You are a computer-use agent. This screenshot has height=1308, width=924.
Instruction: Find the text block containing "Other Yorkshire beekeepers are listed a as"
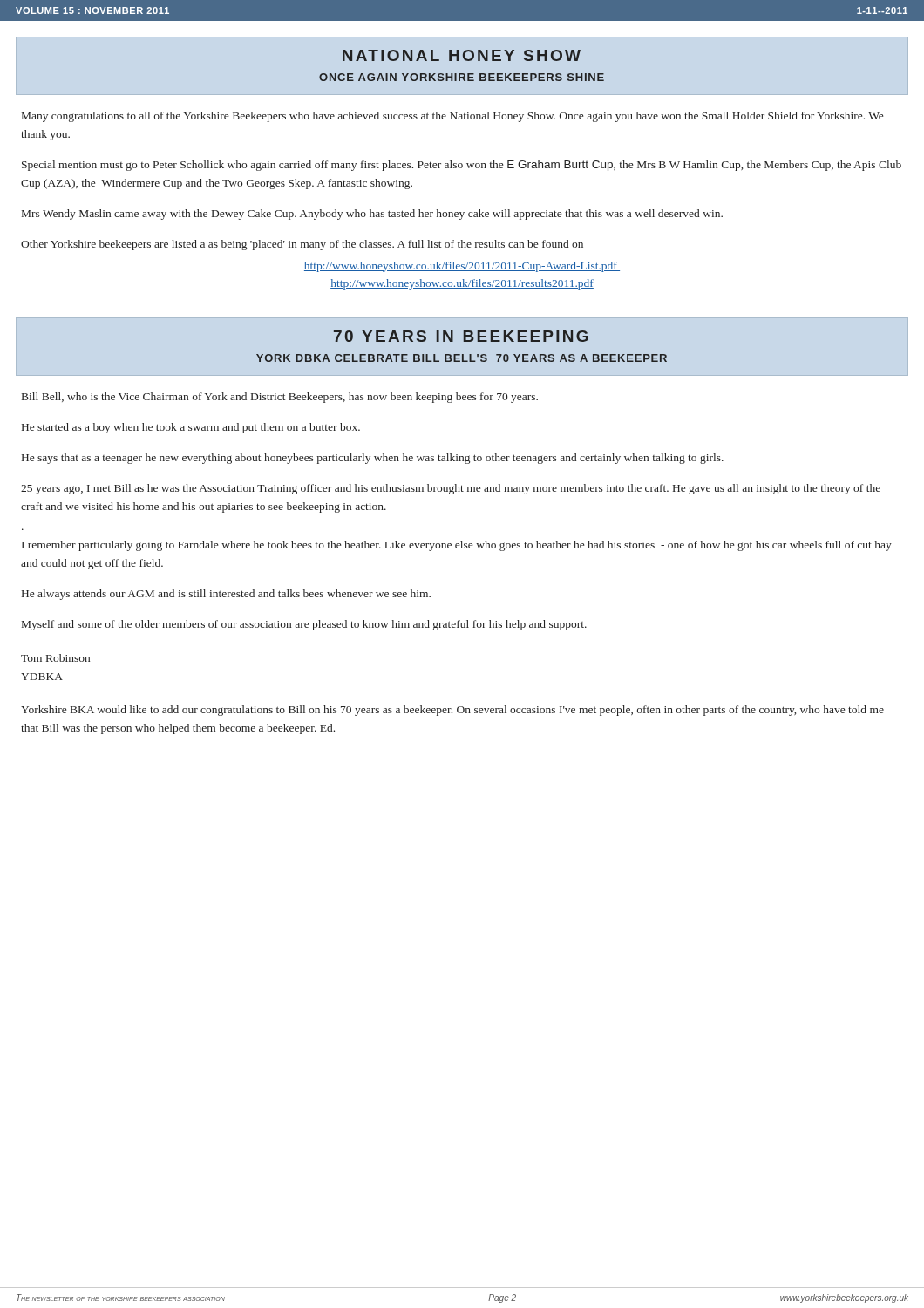tap(462, 265)
